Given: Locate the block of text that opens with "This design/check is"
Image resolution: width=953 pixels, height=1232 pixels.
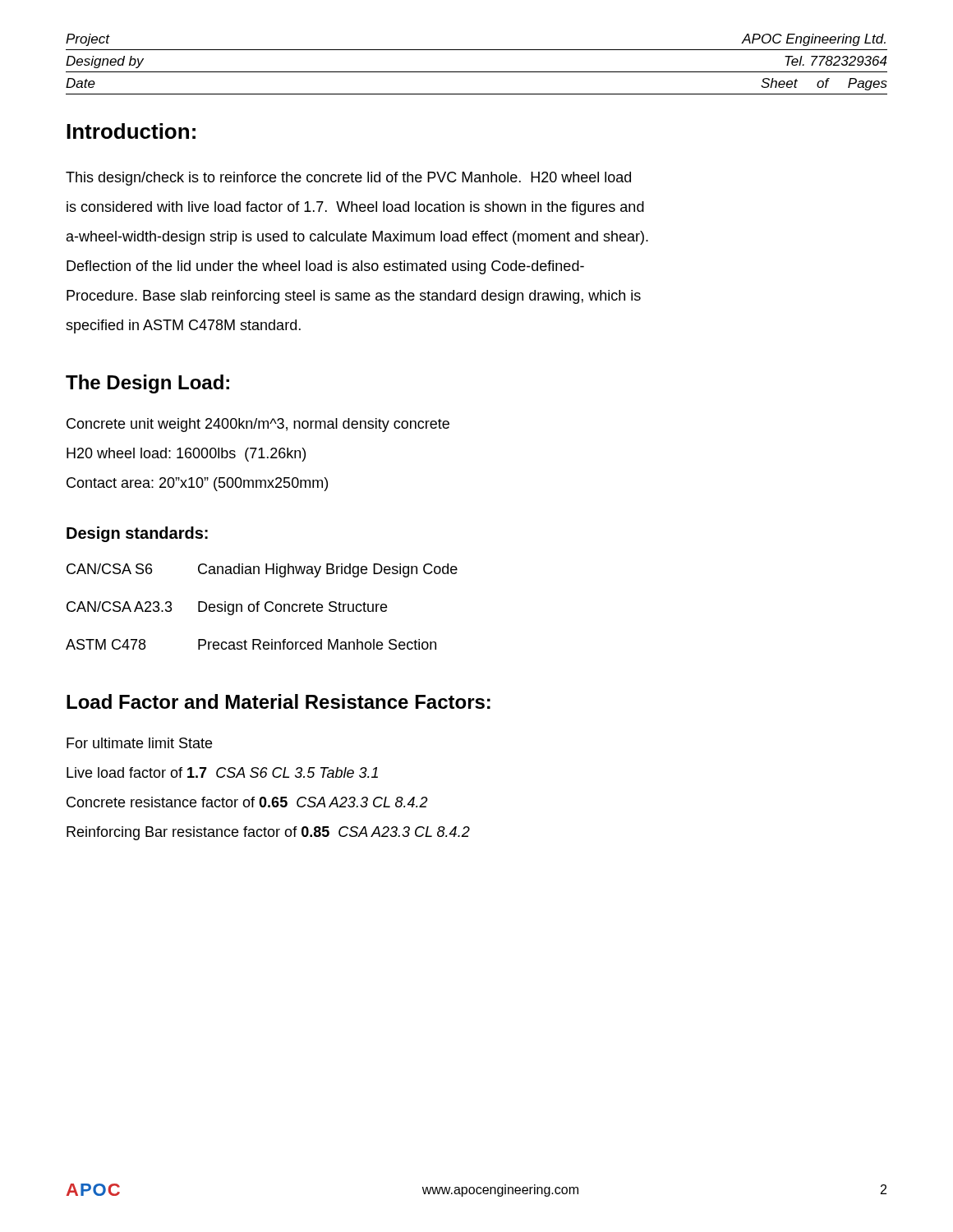Looking at the screenshot, I should pyautogui.click(x=357, y=251).
